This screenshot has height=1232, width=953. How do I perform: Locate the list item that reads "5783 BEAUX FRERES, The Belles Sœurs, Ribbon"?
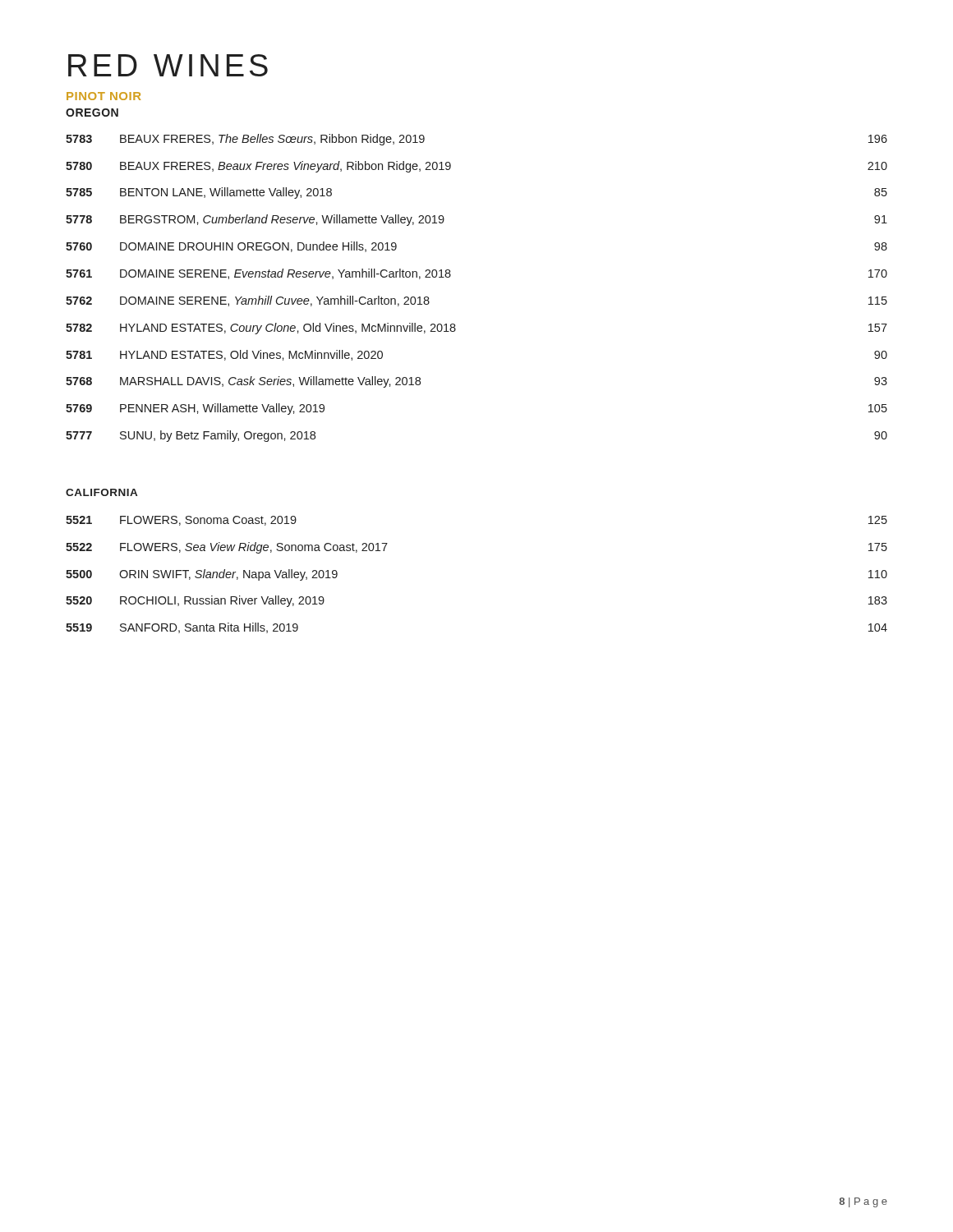click(79, 140)
